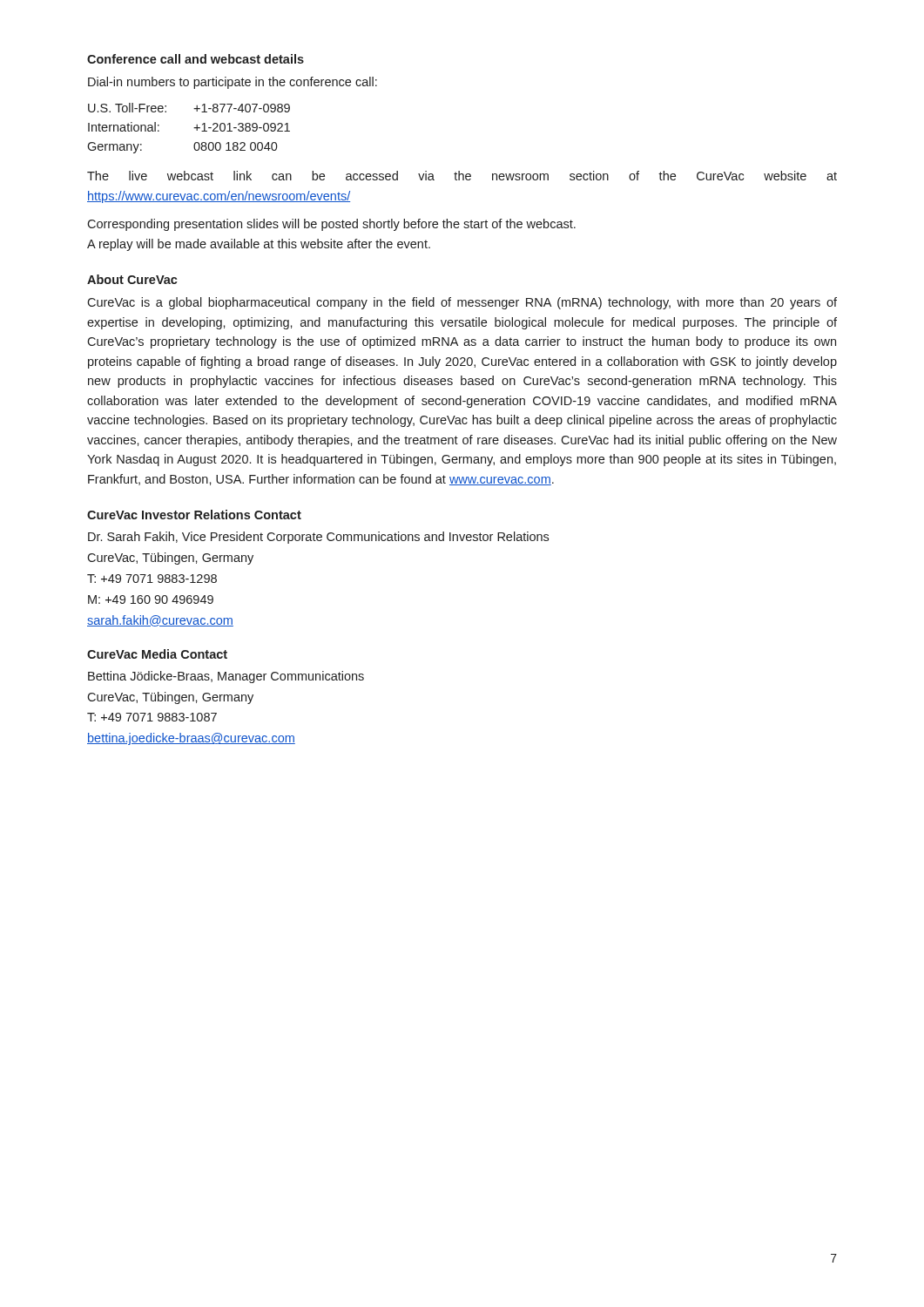
Task: Where is the passage that starts "Bettina Jödicke-Braas, Manager"?
Action: click(226, 707)
